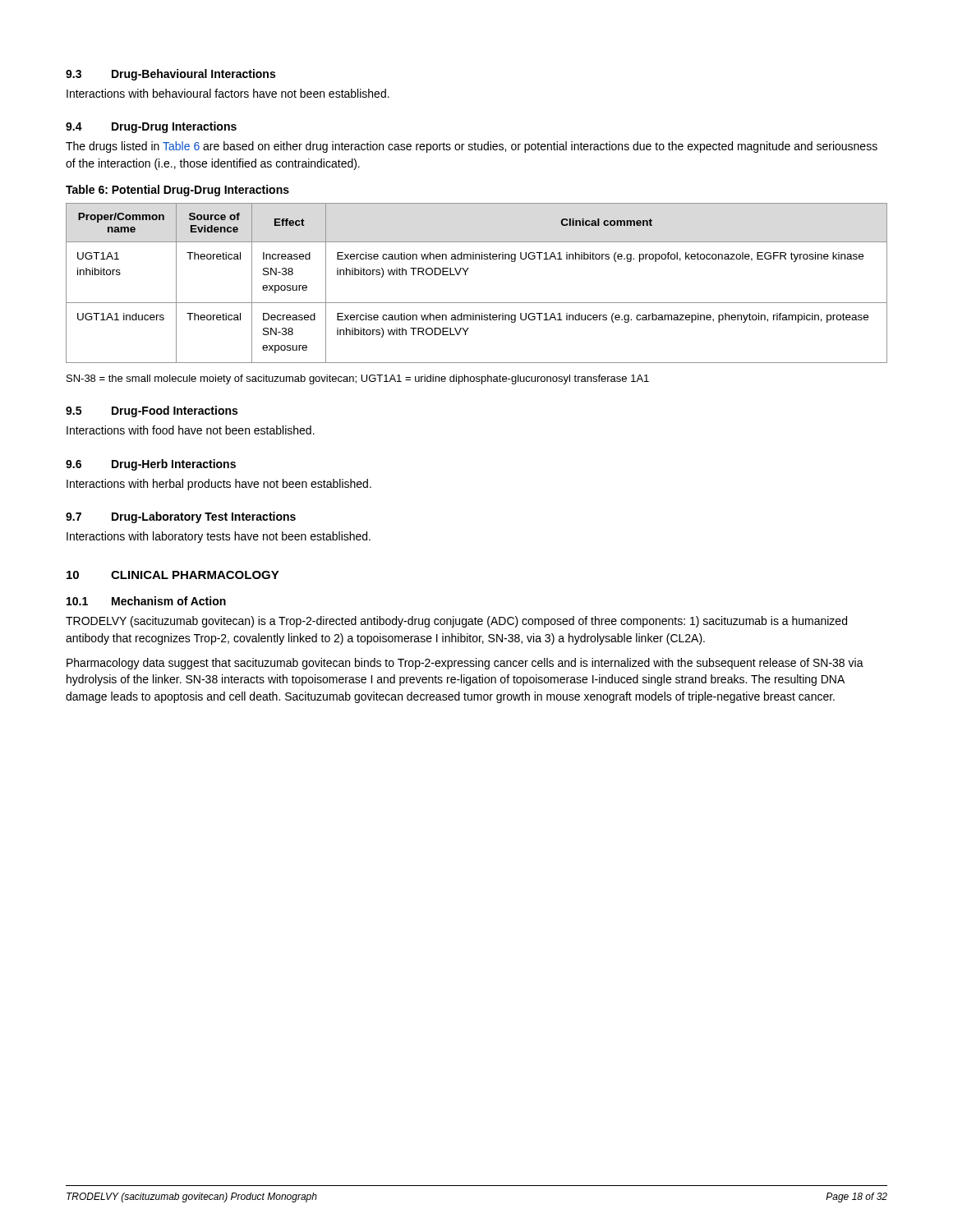Point to the region starting "SN-38 = the small"

click(x=358, y=378)
